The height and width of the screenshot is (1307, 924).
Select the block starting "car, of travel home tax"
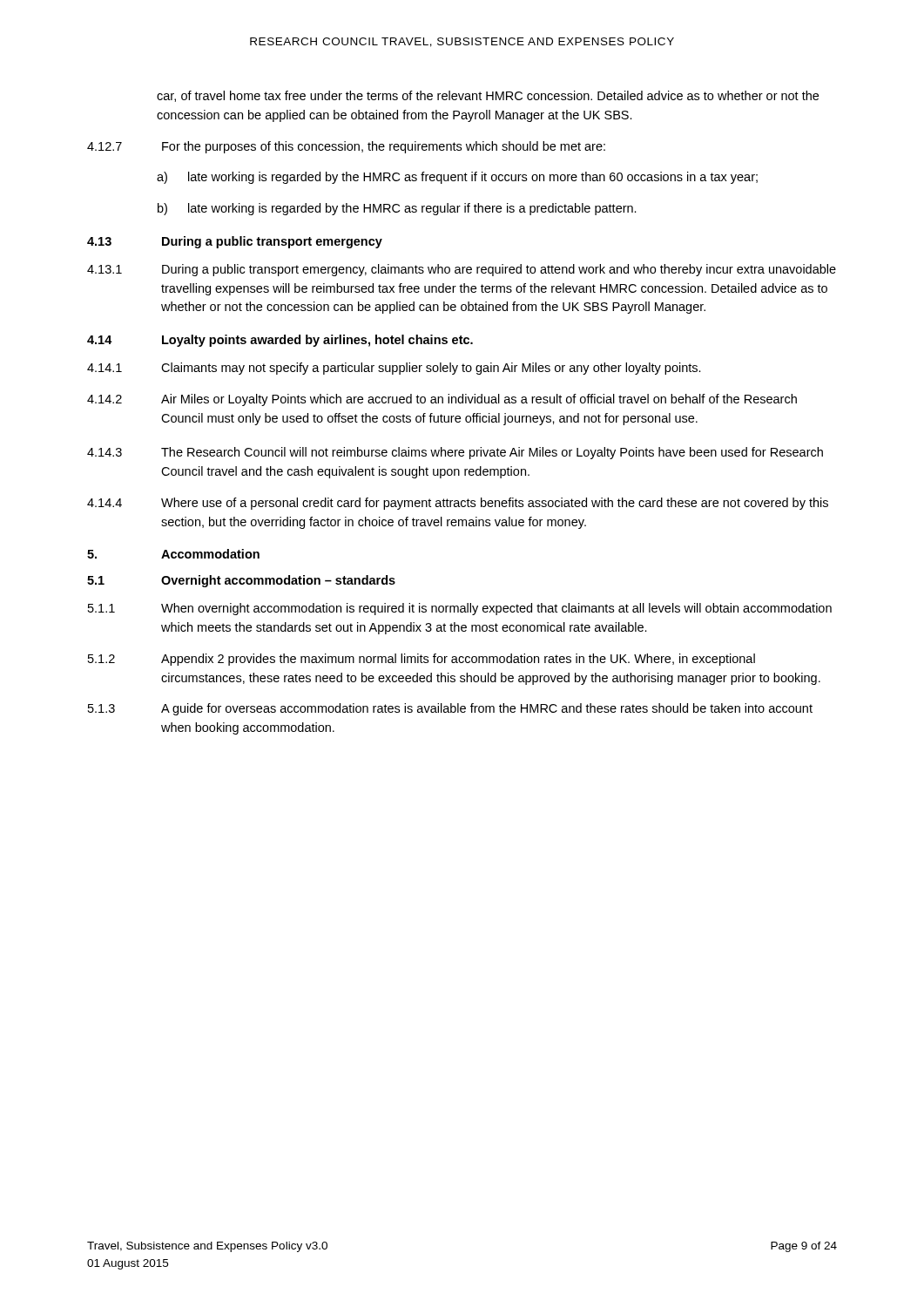click(x=488, y=105)
